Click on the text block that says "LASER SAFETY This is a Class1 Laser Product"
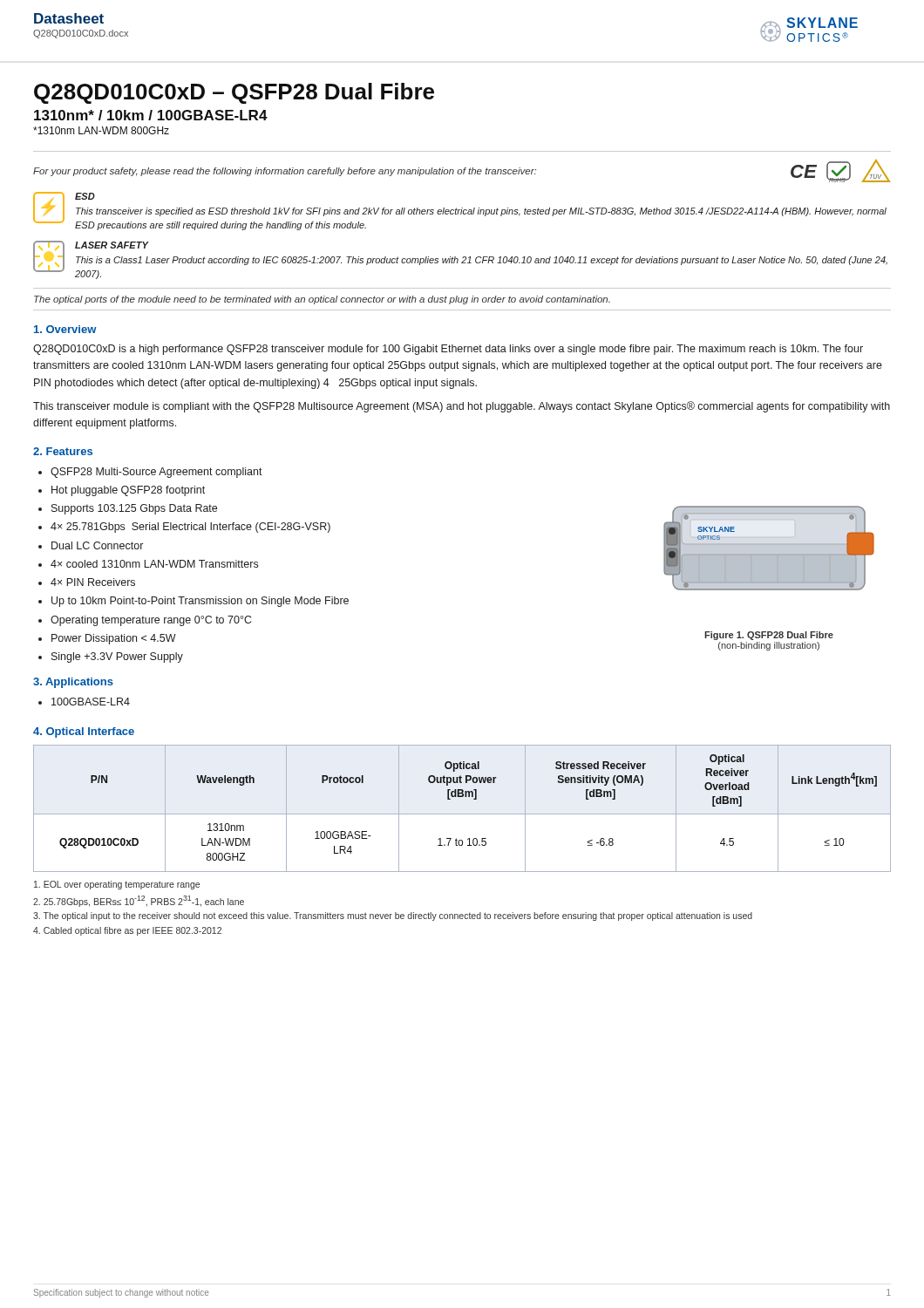 (x=483, y=259)
